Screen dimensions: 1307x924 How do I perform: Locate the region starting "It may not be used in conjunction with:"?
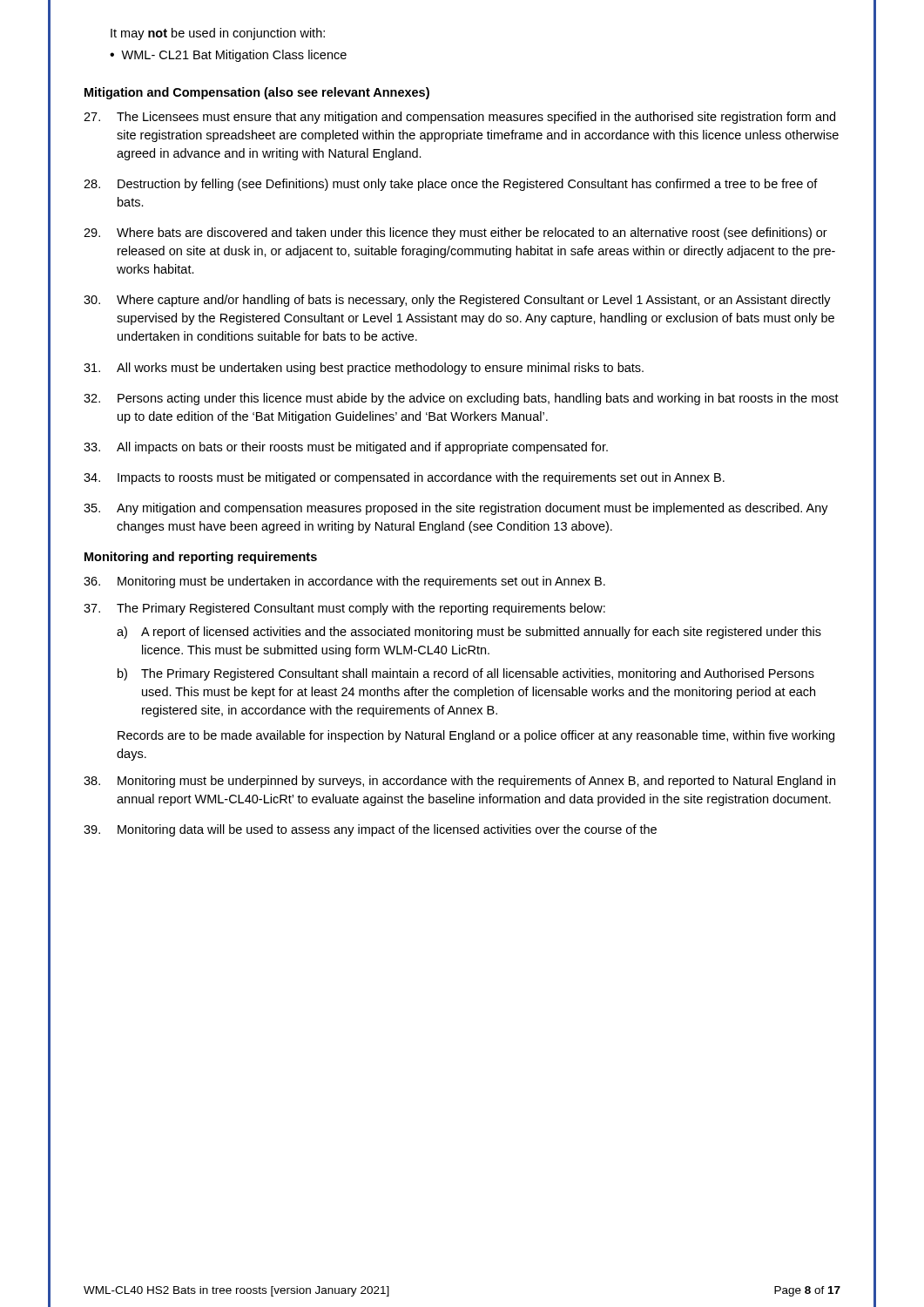[x=218, y=33]
